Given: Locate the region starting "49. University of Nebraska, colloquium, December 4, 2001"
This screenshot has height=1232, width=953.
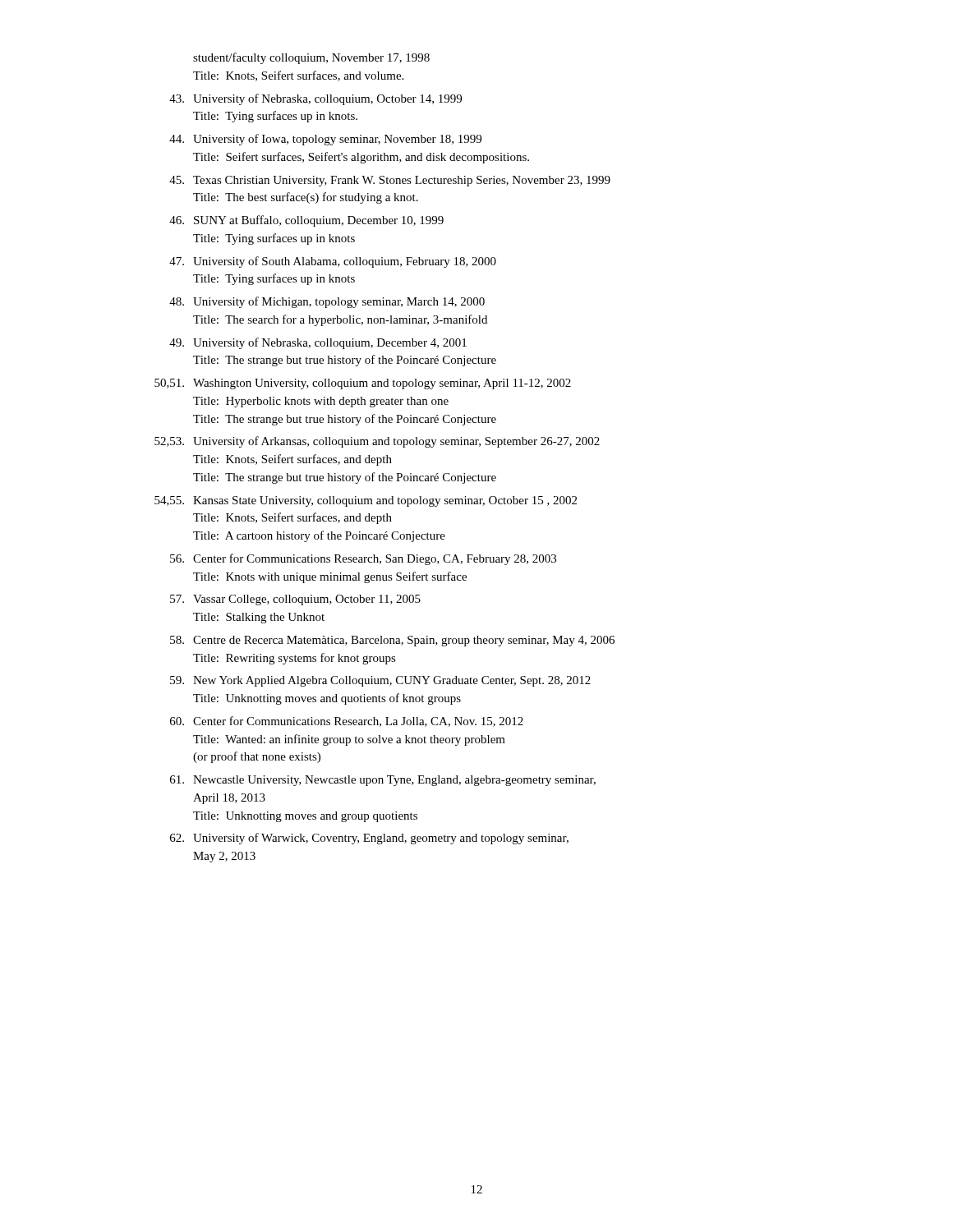Looking at the screenshot, I should click(x=489, y=352).
